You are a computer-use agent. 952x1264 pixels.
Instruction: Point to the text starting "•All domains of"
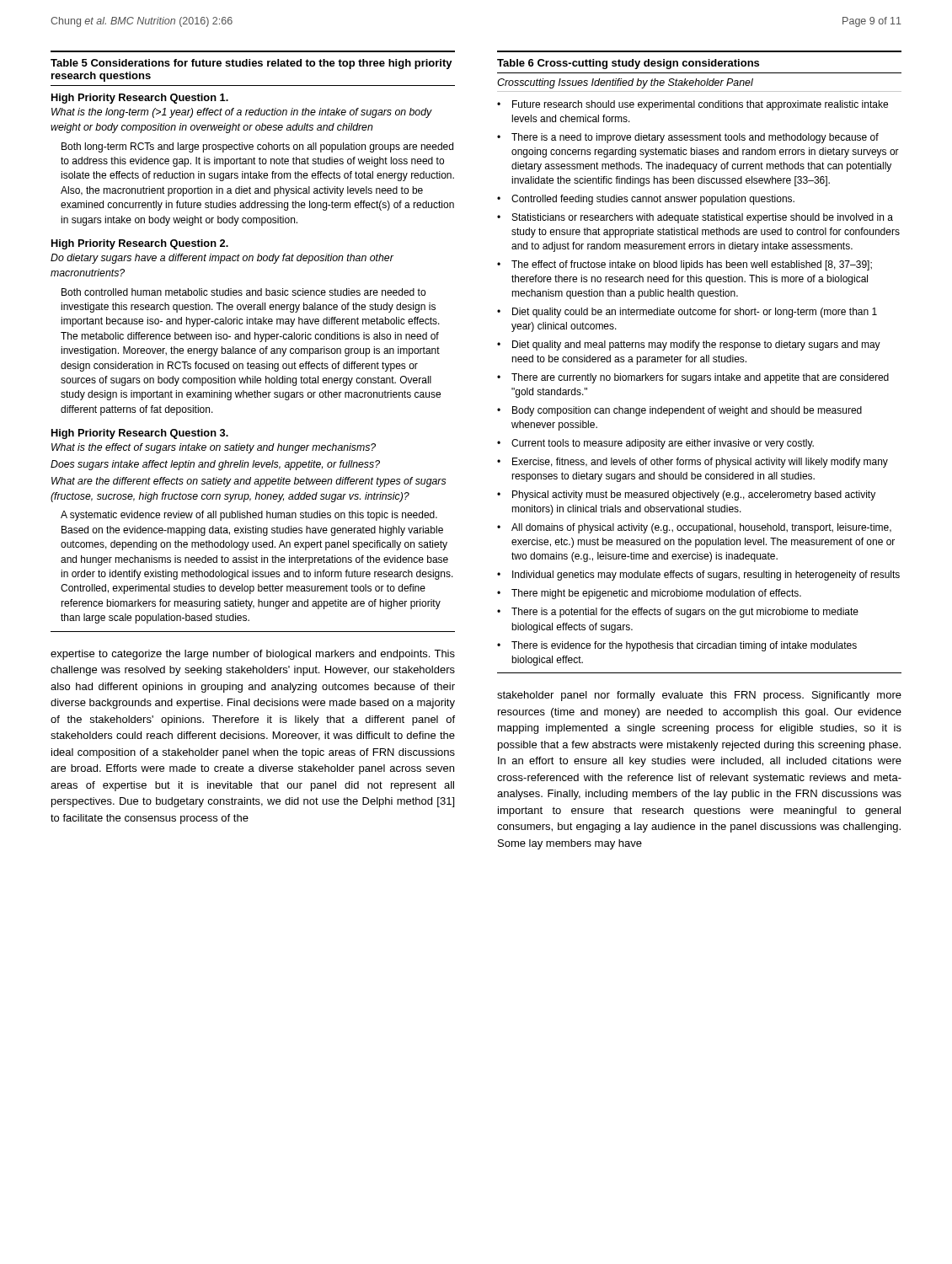point(699,543)
